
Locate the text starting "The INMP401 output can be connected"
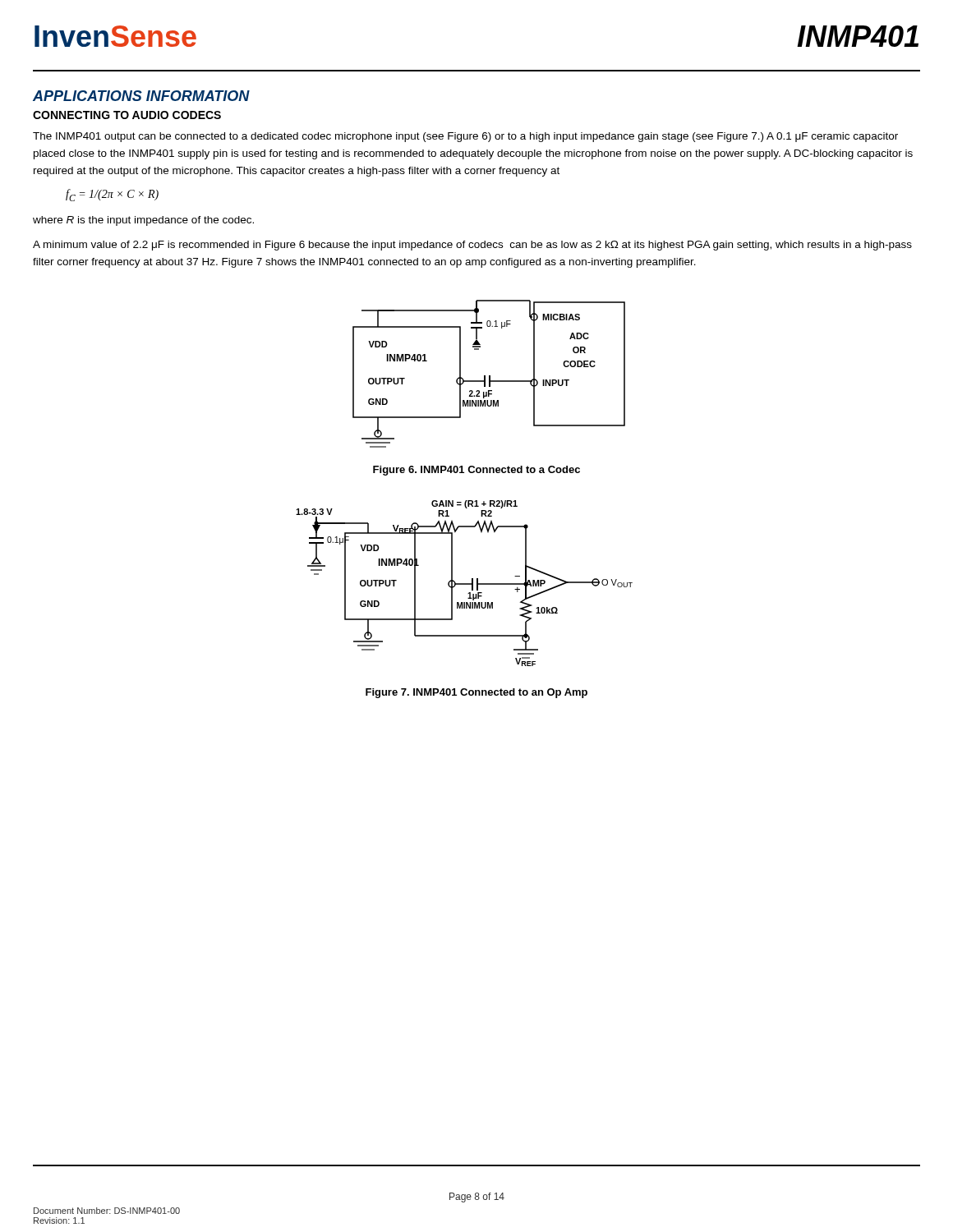point(473,153)
